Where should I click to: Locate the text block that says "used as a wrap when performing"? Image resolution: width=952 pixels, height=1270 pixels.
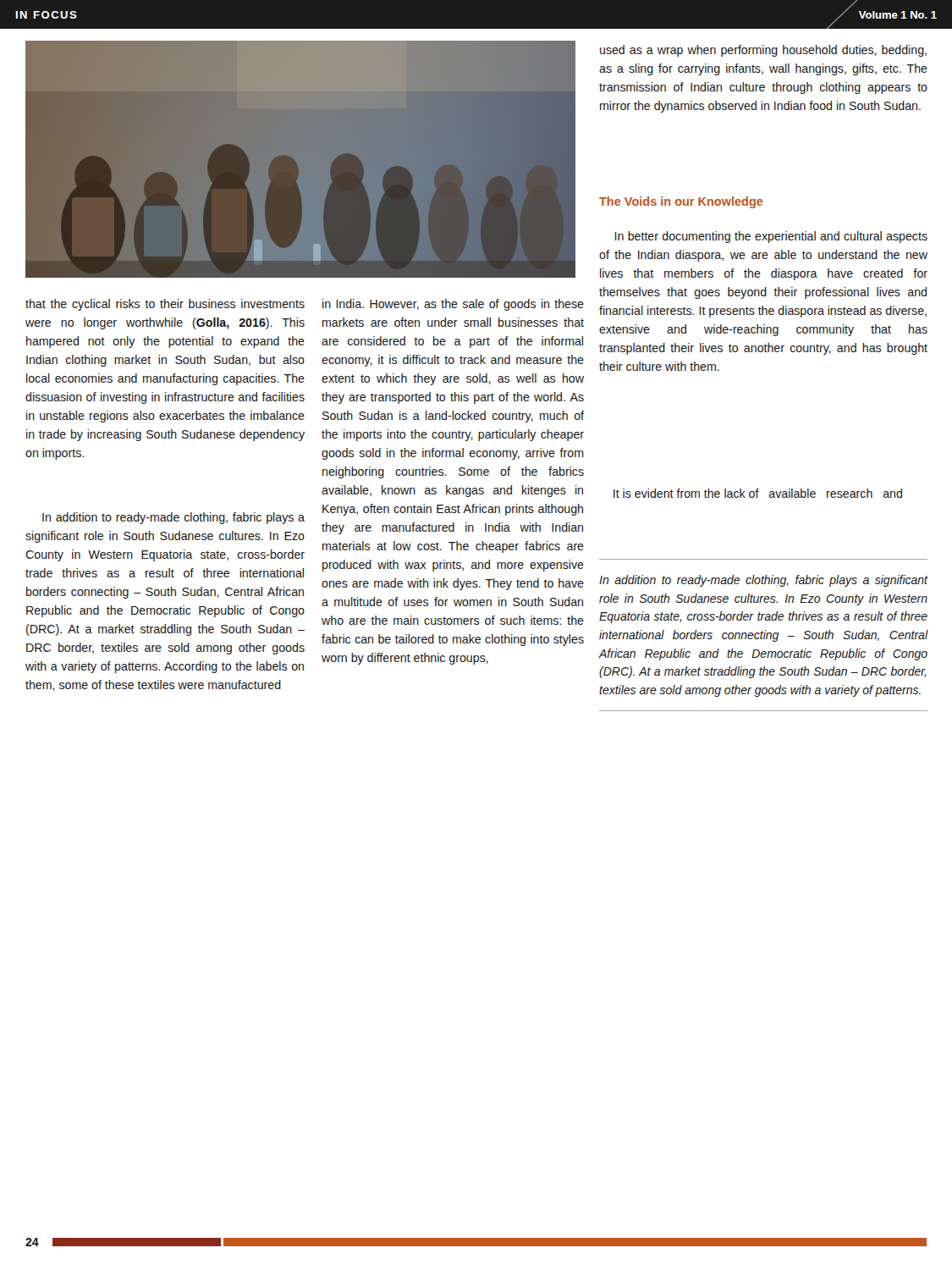tap(763, 78)
